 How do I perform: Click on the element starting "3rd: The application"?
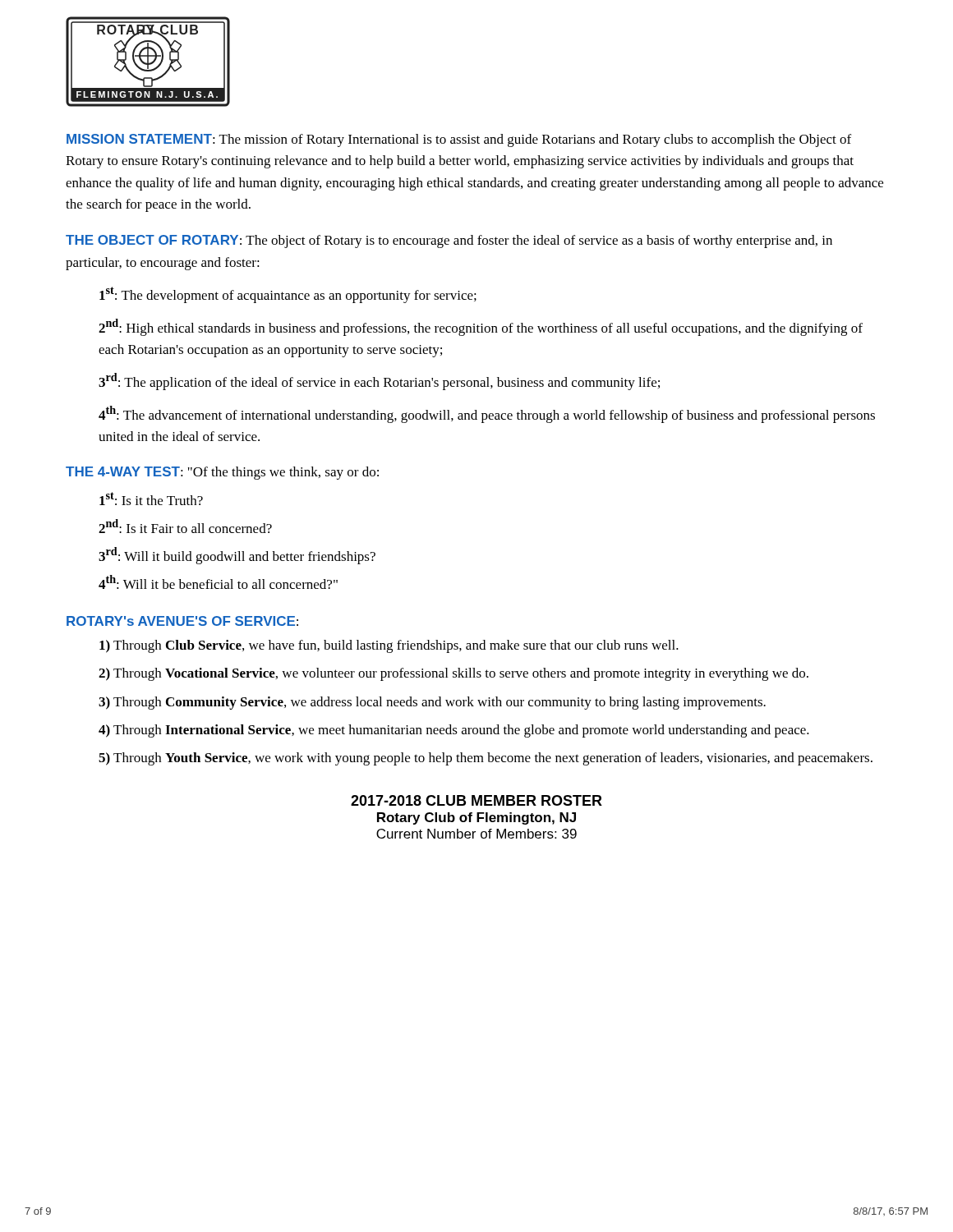(x=380, y=380)
